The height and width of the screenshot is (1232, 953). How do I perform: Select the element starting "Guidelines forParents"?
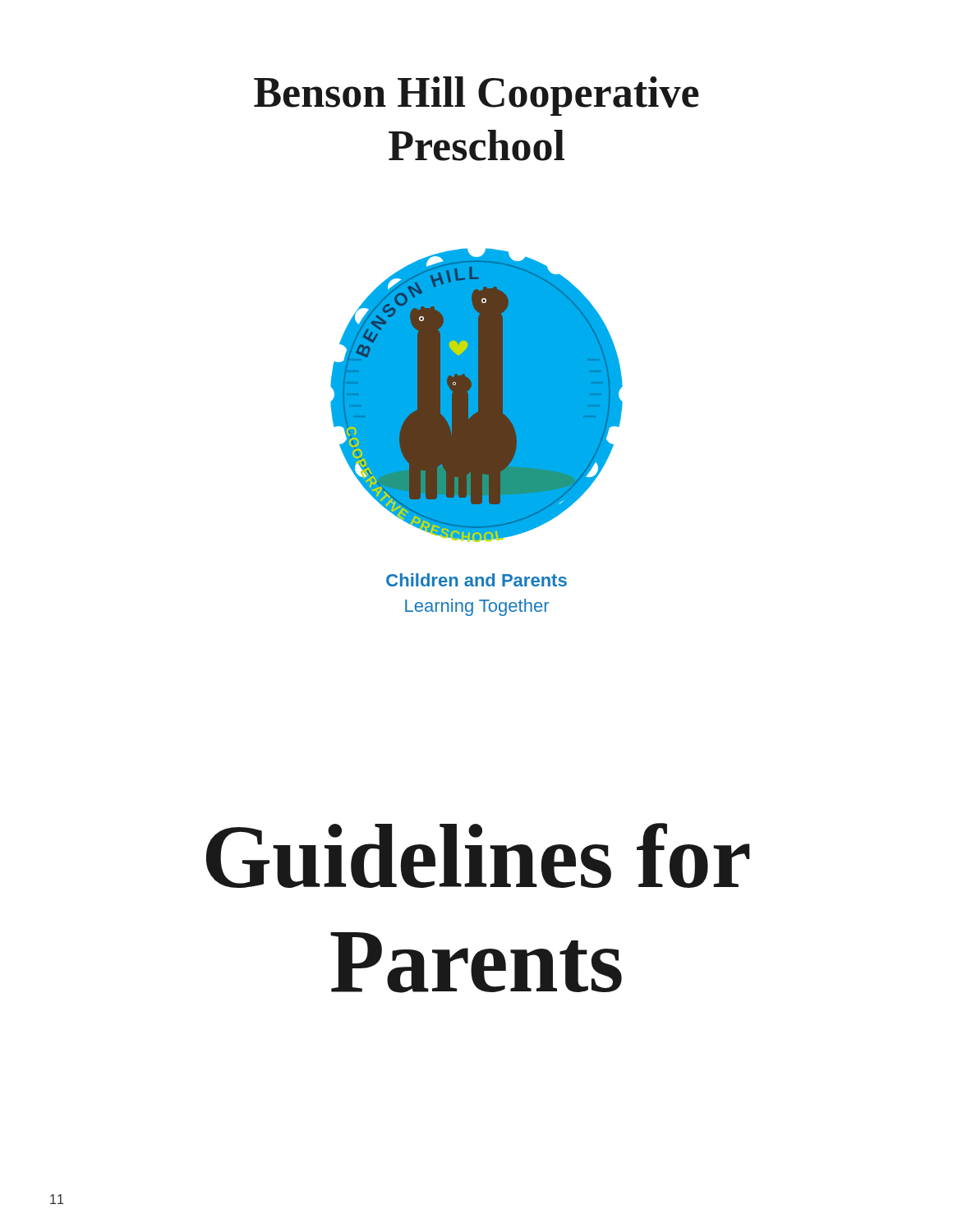(x=476, y=909)
